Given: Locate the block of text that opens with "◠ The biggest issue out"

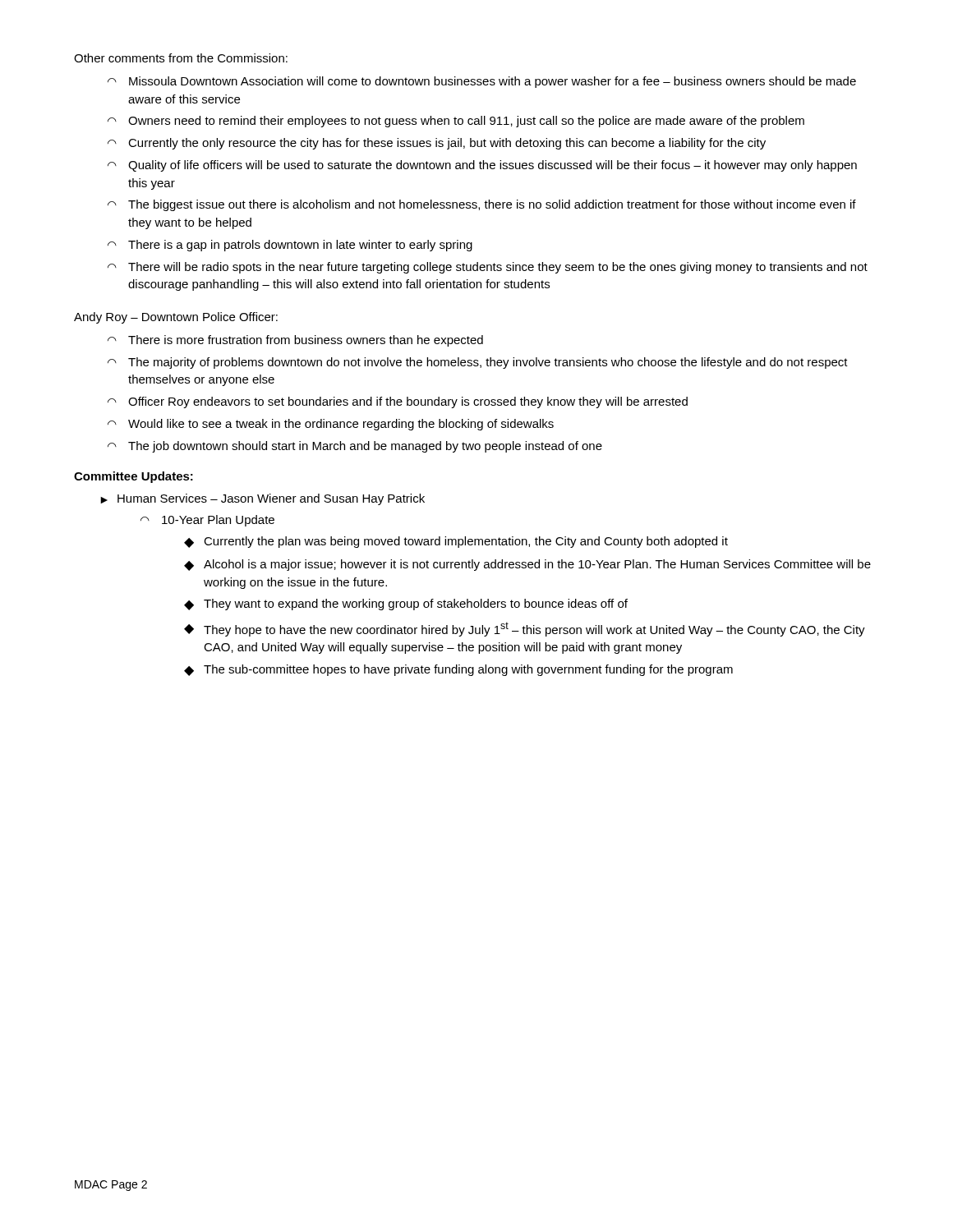Looking at the screenshot, I should click(493, 214).
